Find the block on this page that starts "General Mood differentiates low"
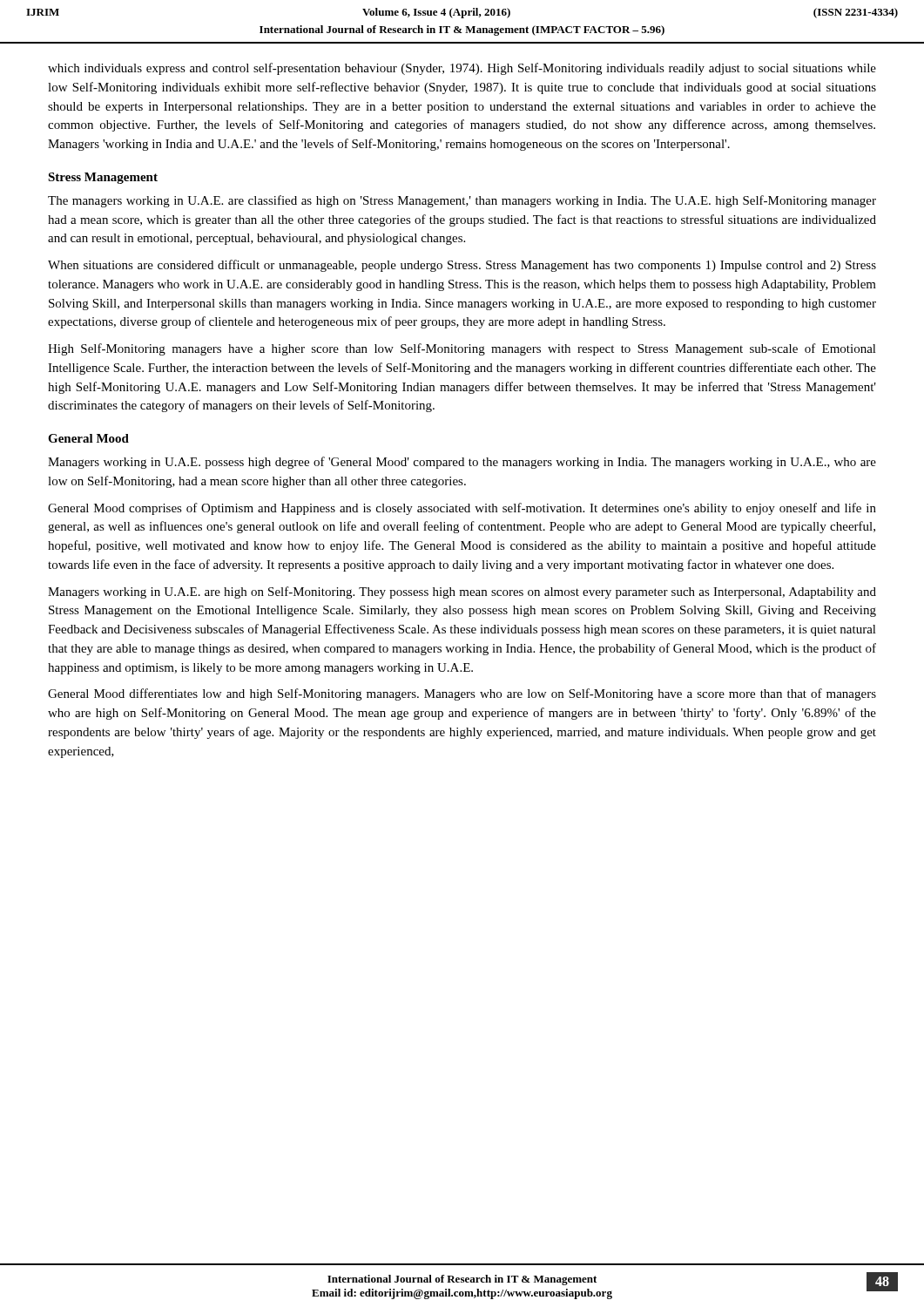Screen dimensions: 1307x924 click(x=462, y=723)
